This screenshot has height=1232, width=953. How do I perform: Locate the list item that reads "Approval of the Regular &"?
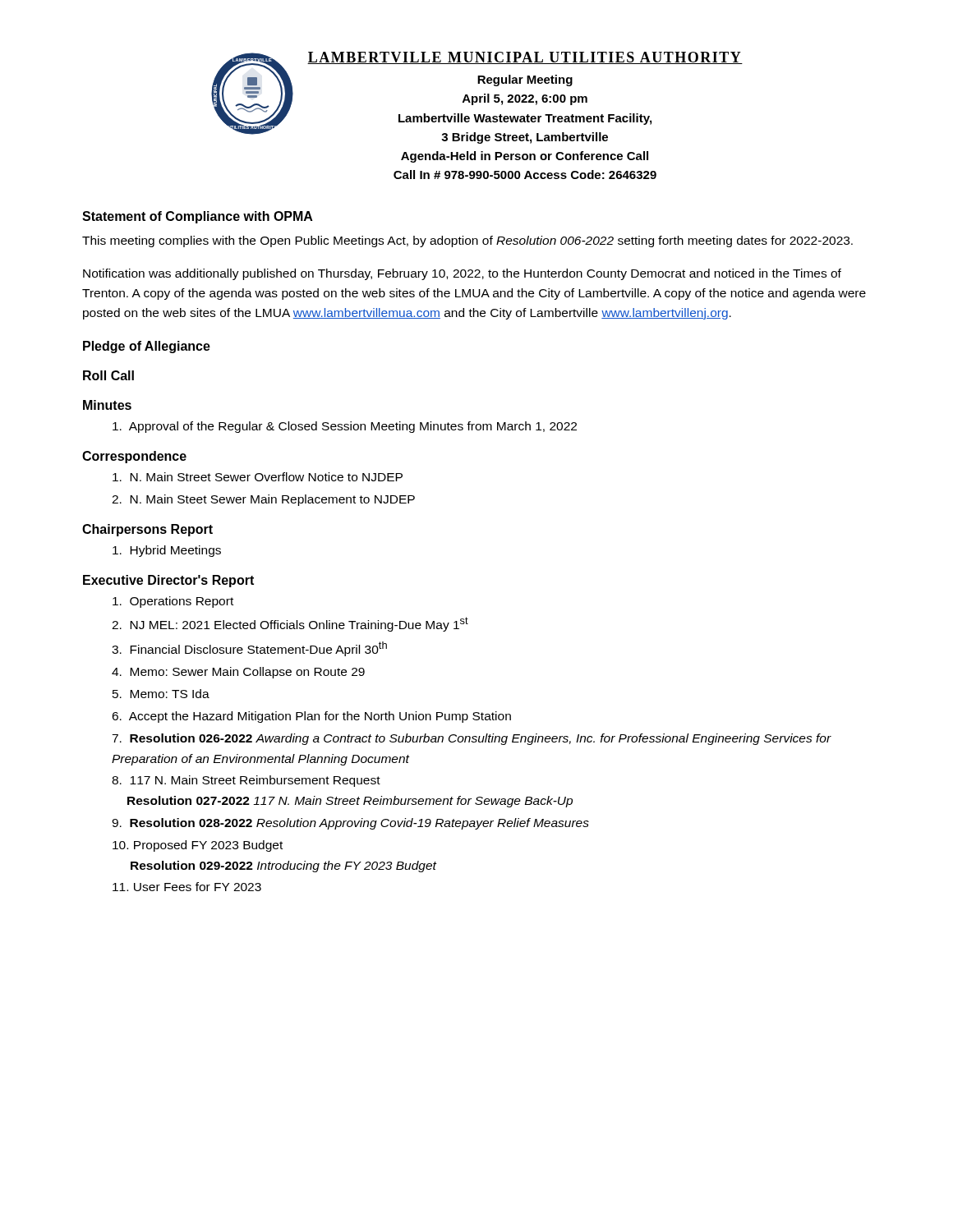tap(345, 425)
